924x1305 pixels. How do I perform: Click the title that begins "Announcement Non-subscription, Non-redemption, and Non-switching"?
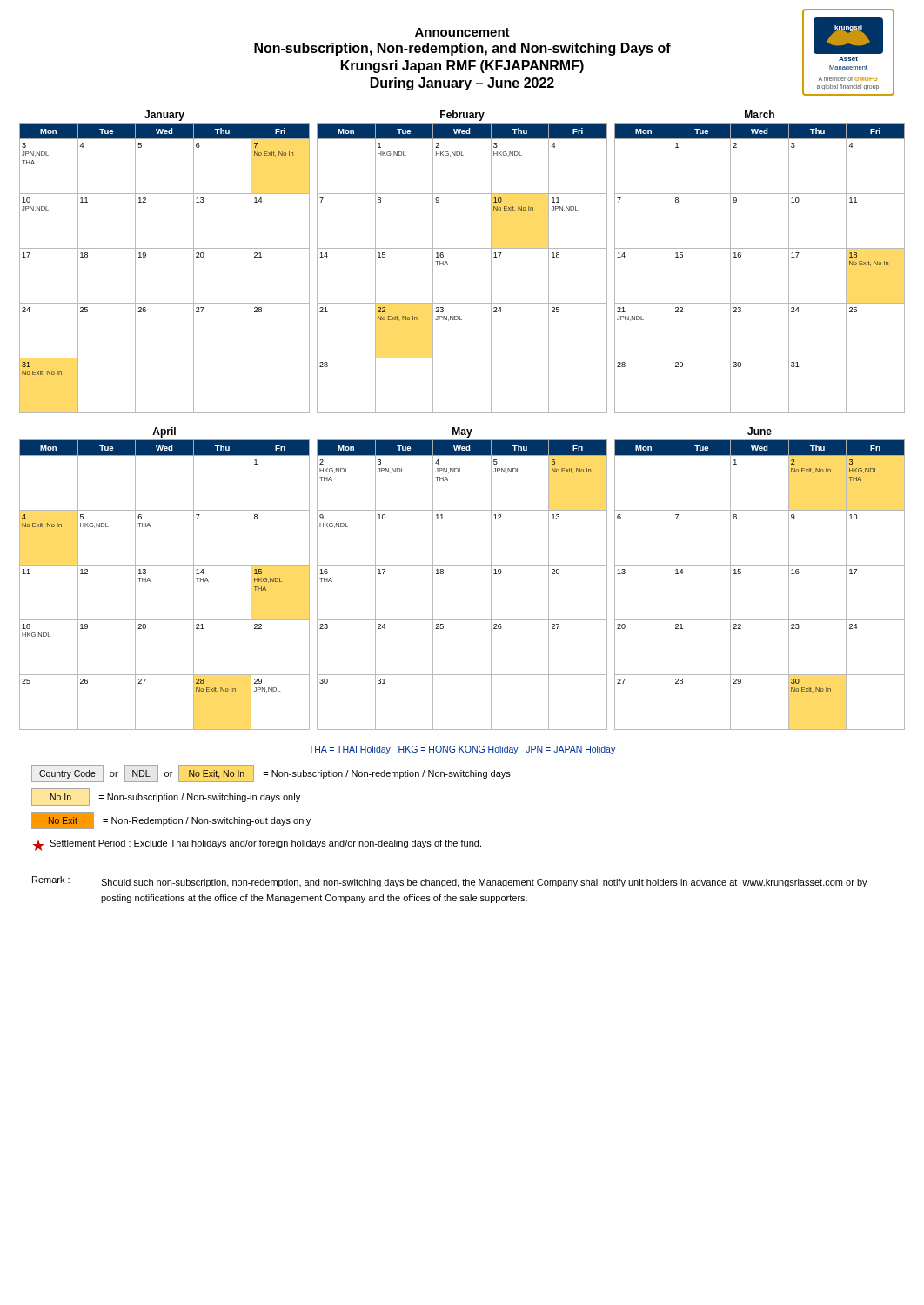point(462,52)
